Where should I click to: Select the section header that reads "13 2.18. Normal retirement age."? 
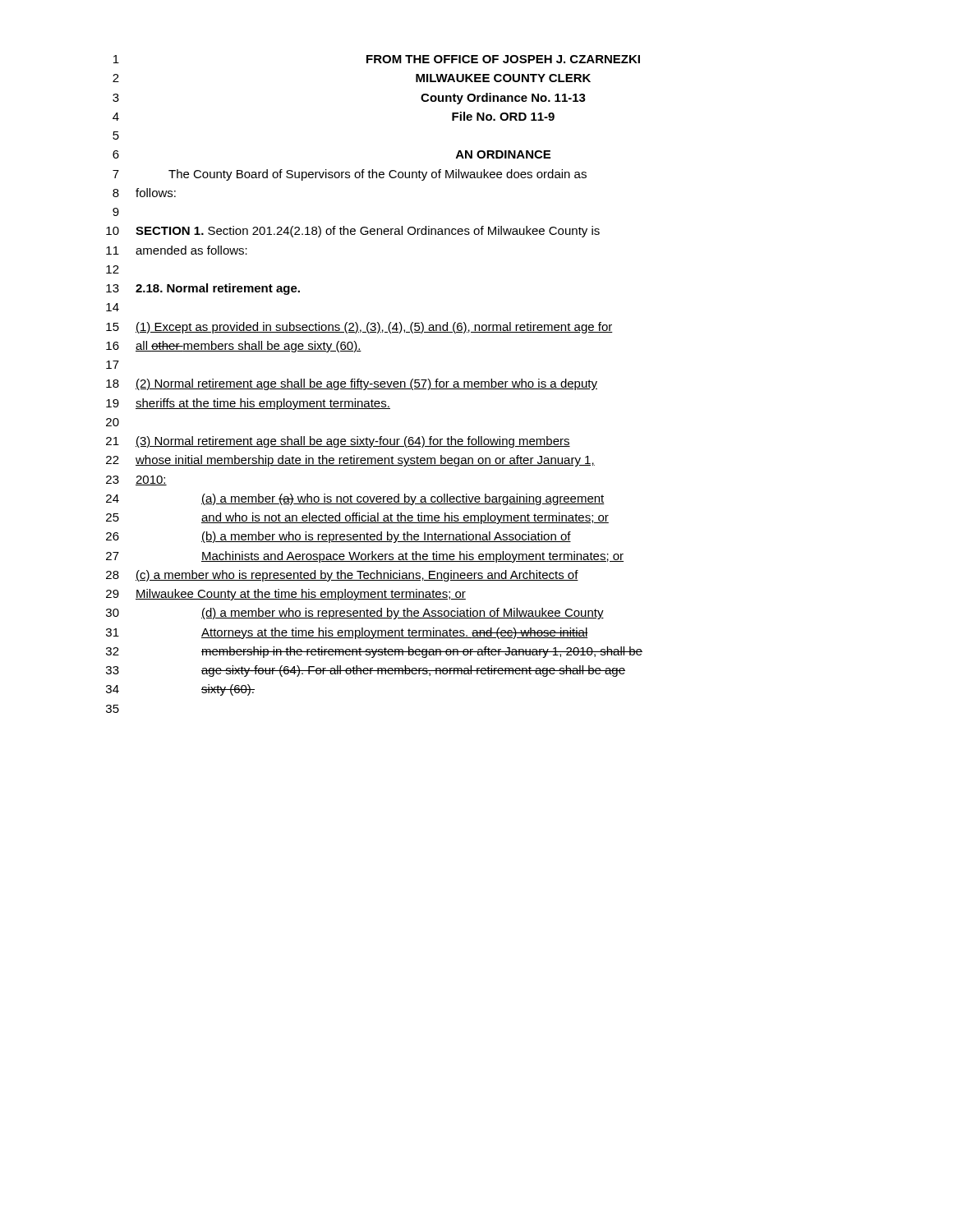(x=203, y=289)
